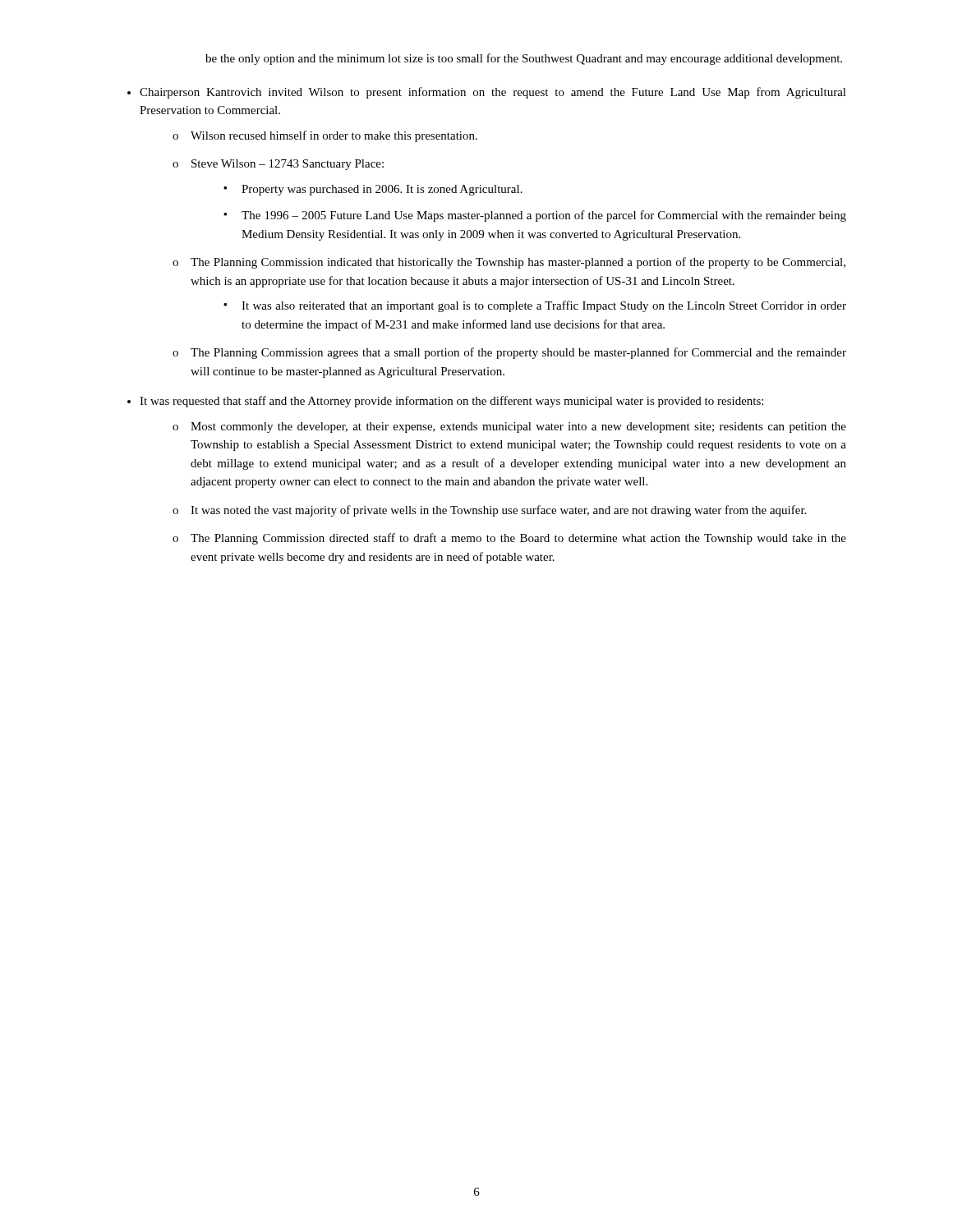Viewport: 953px width, 1232px height.
Task: Click on the text block starting "The 1996 –"
Action: (x=544, y=224)
